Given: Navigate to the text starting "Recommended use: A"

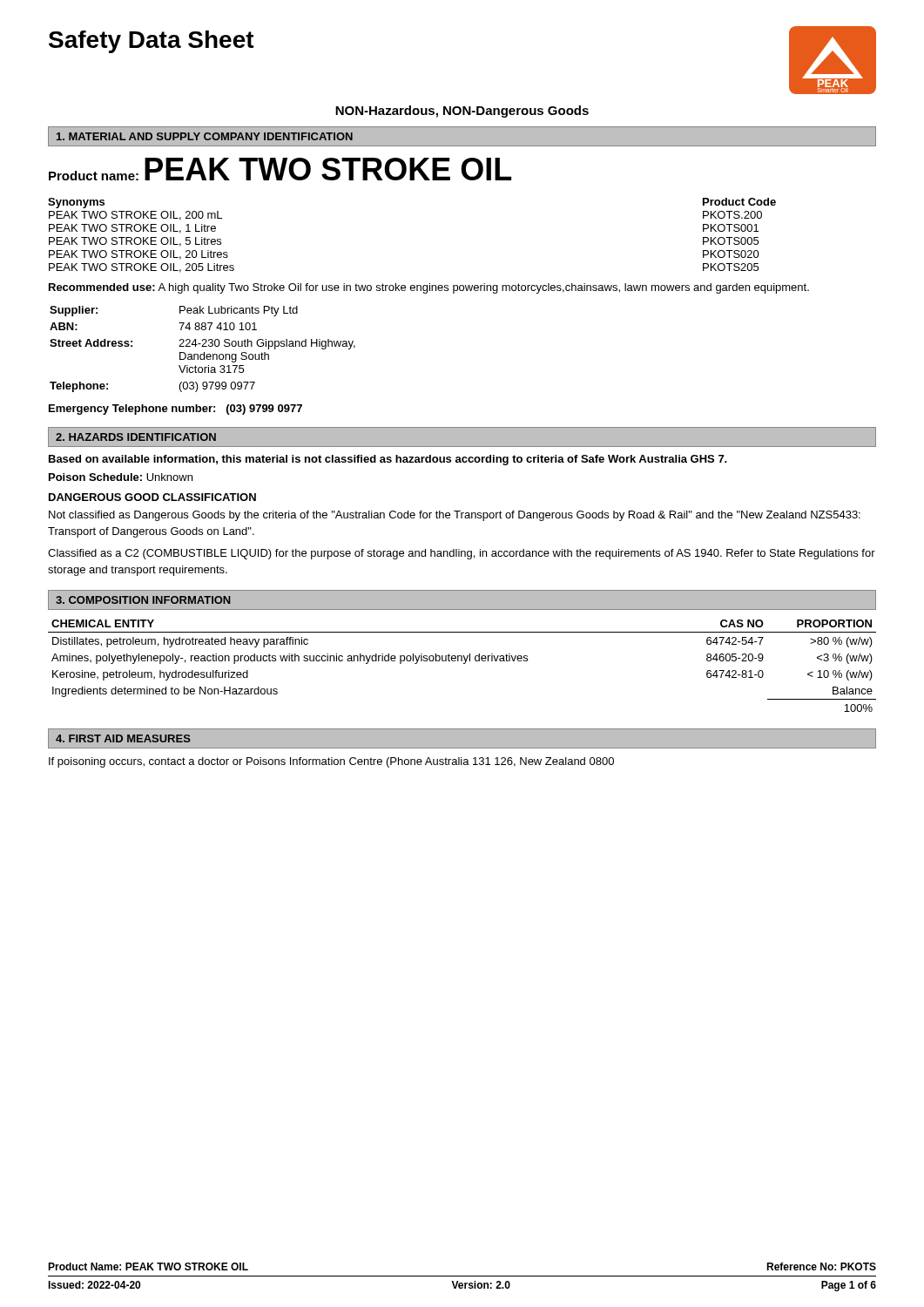Looking at the screenshot, I should [429, 287].
